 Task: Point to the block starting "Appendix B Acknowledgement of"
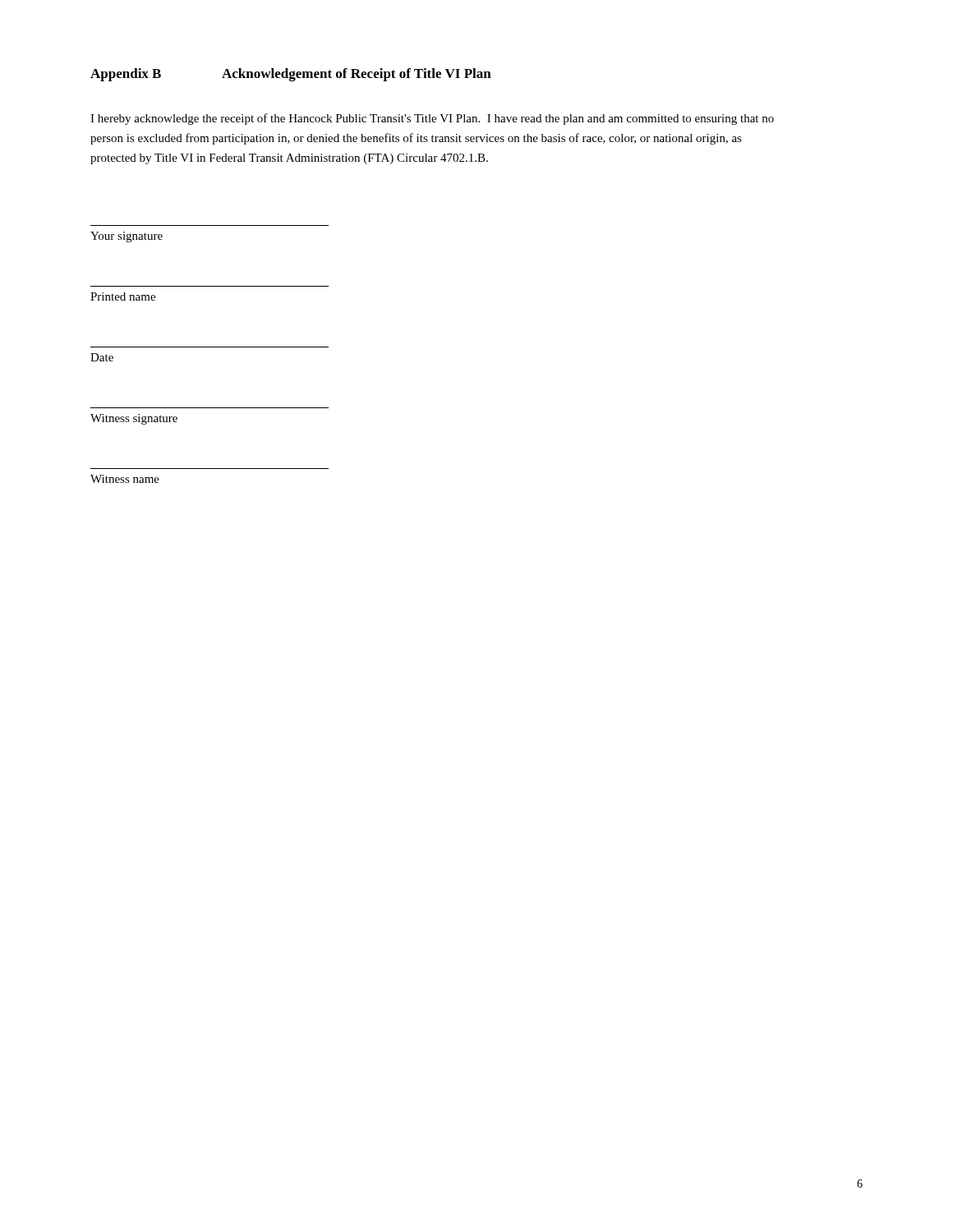291,74
